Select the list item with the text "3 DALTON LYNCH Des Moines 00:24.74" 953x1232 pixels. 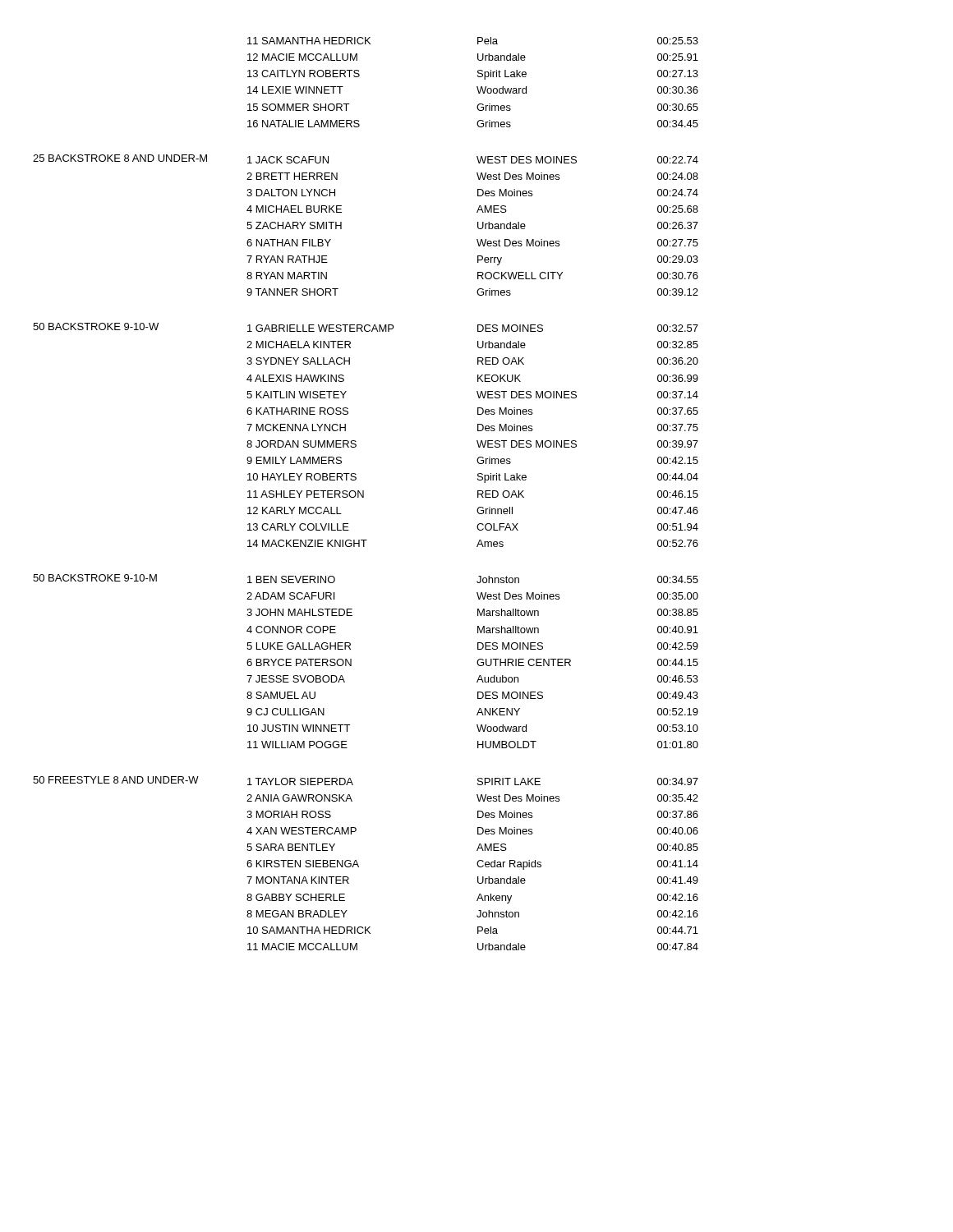click(472, 193)
